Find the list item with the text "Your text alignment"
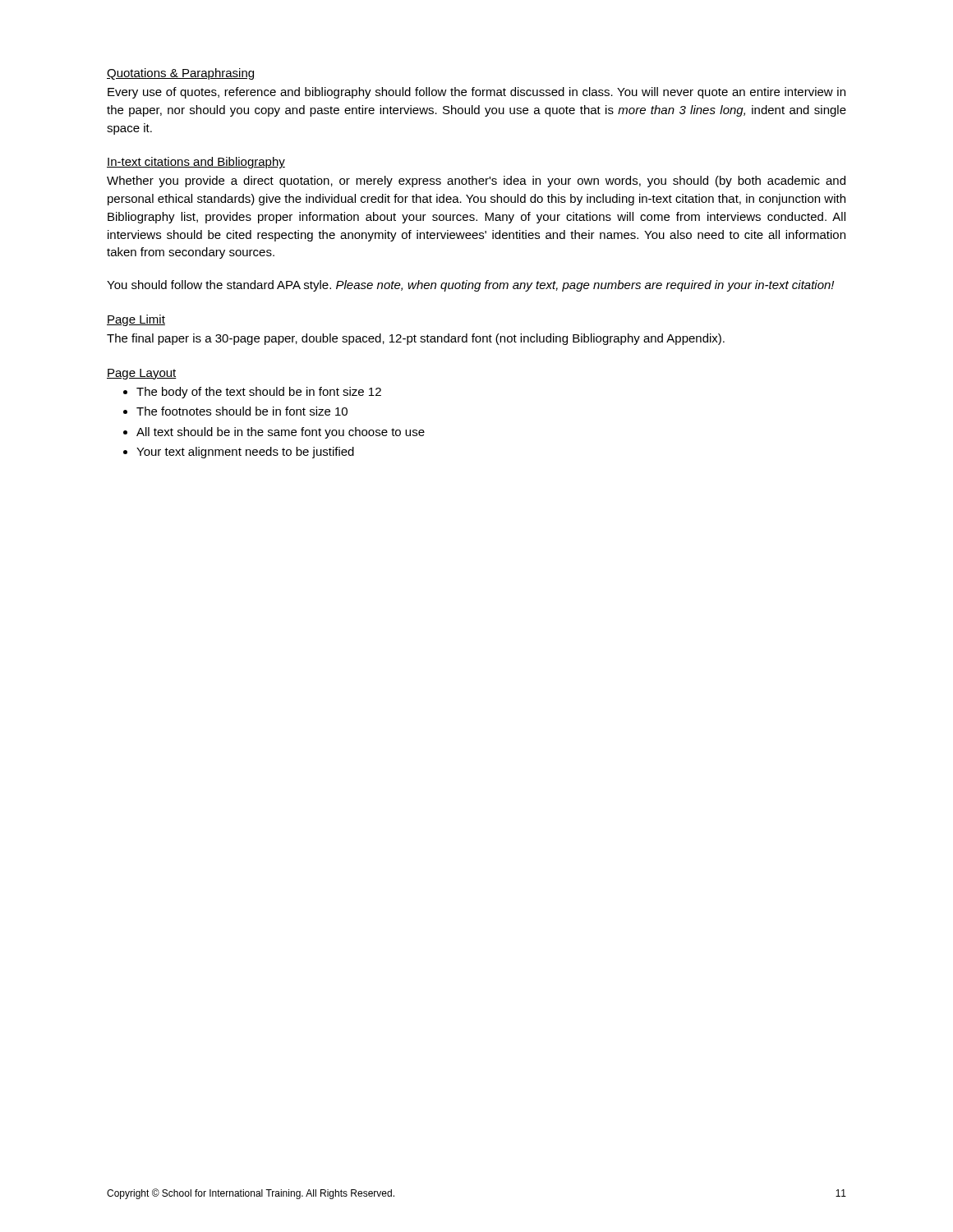This screenshot has height=1232, width=953. coord(245,451)
